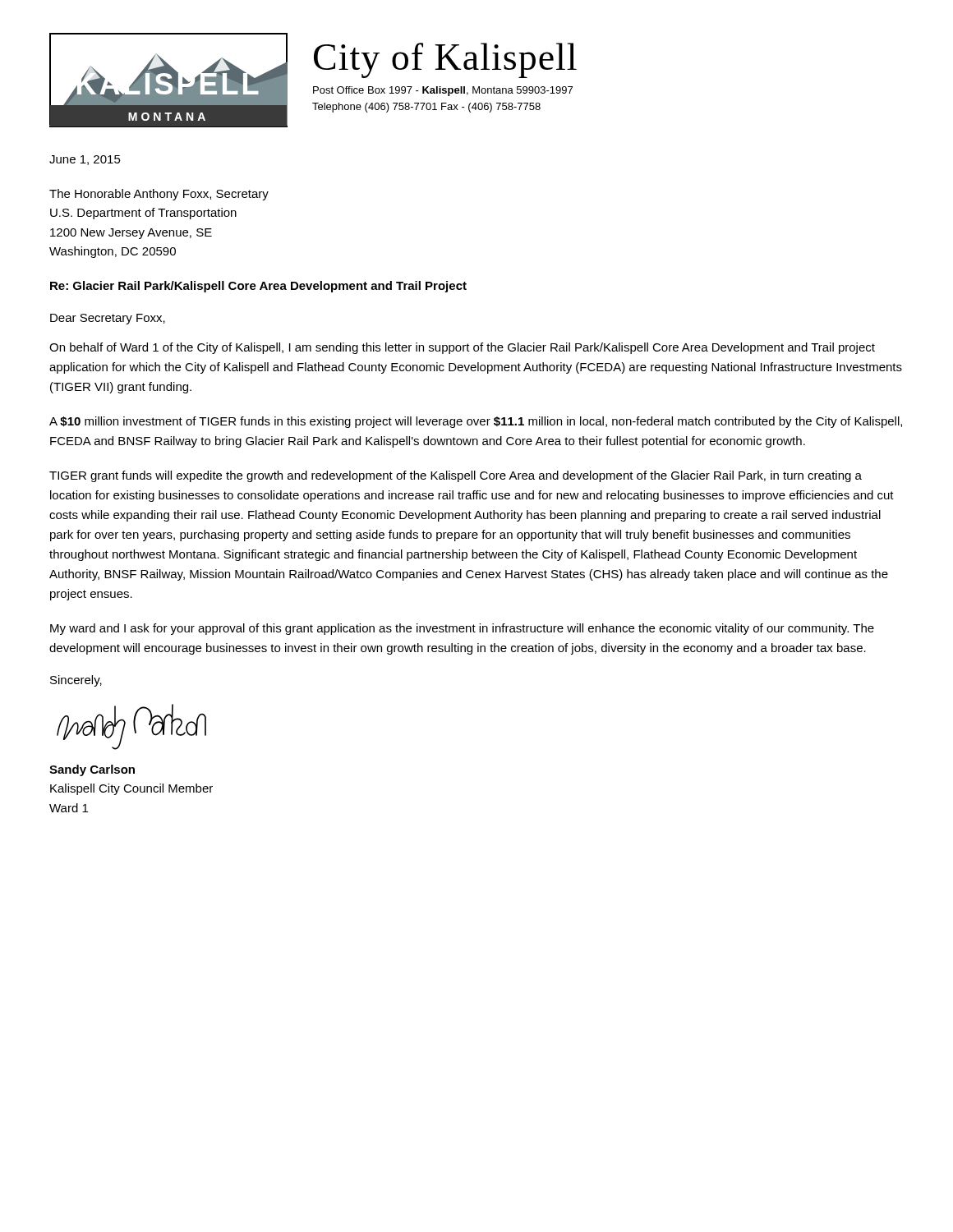Locate the text block starting "The Honorable Anthony Foxx, Secretary U.S. Department"
953x1232 pixels.
(159, 222)
